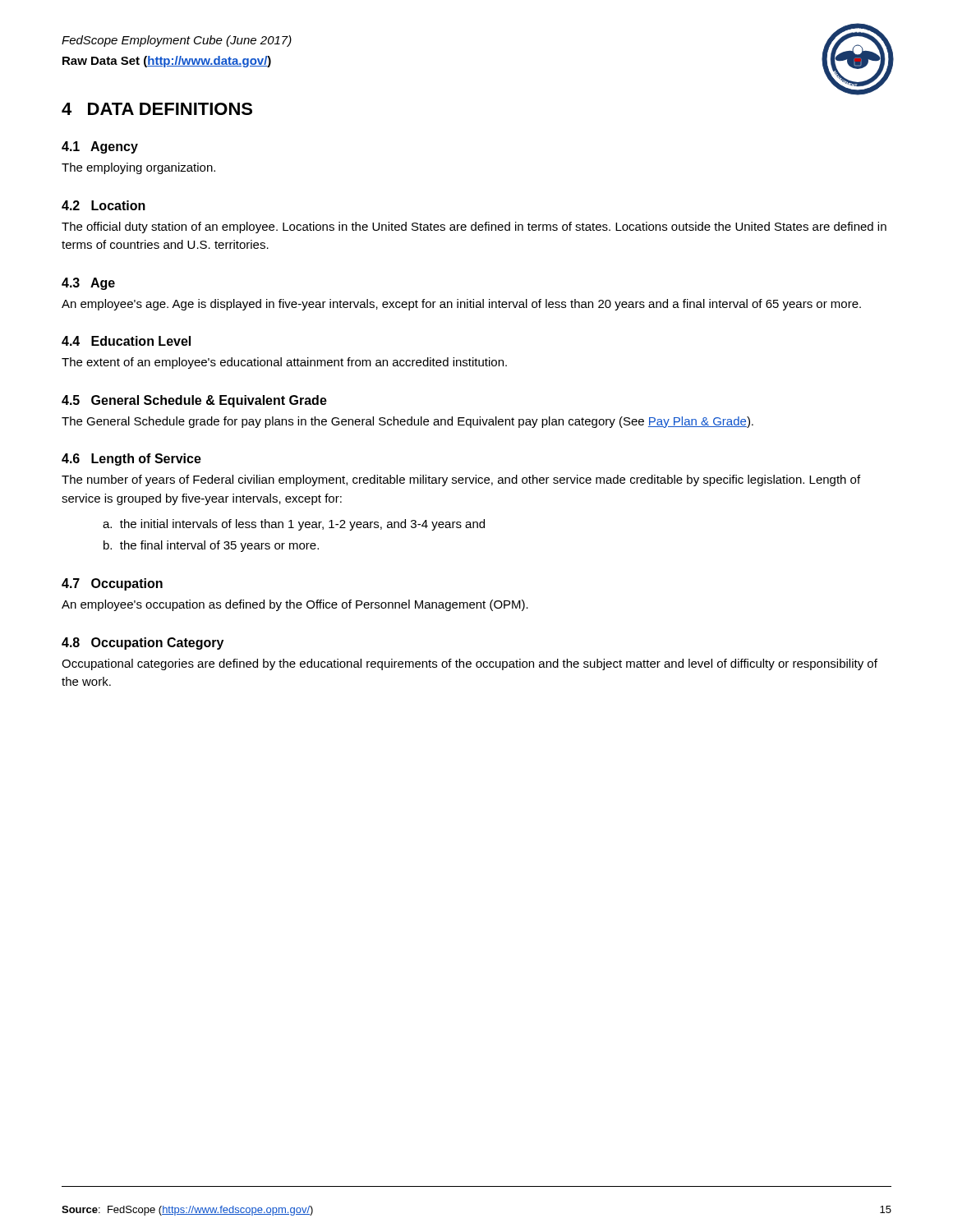This screenshot has width=953, height=1232.
Task: Point to the text block starting "4.1 Agency"
Action: click(x=100, y=147)
